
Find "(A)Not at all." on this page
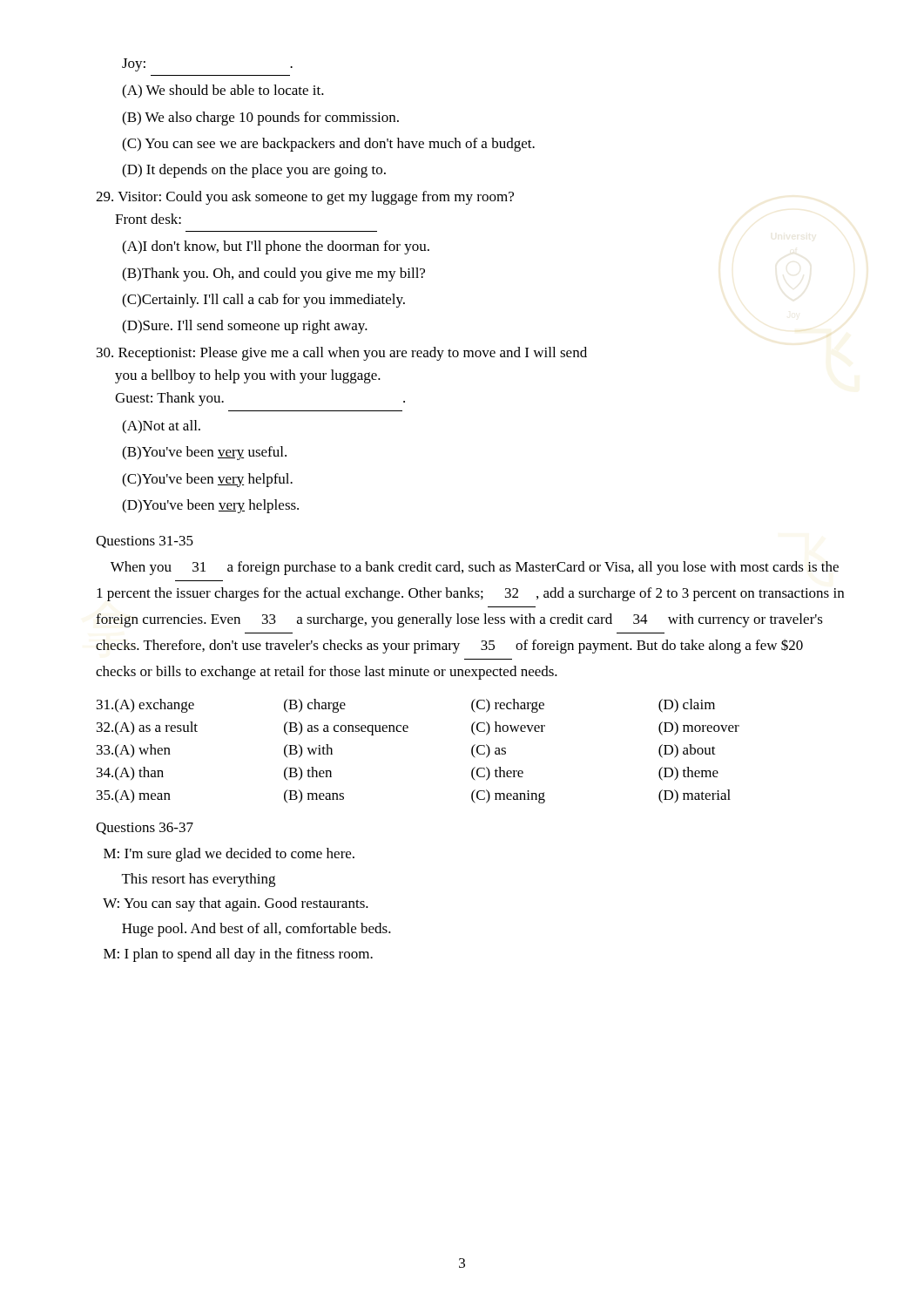tap(162, 425)
